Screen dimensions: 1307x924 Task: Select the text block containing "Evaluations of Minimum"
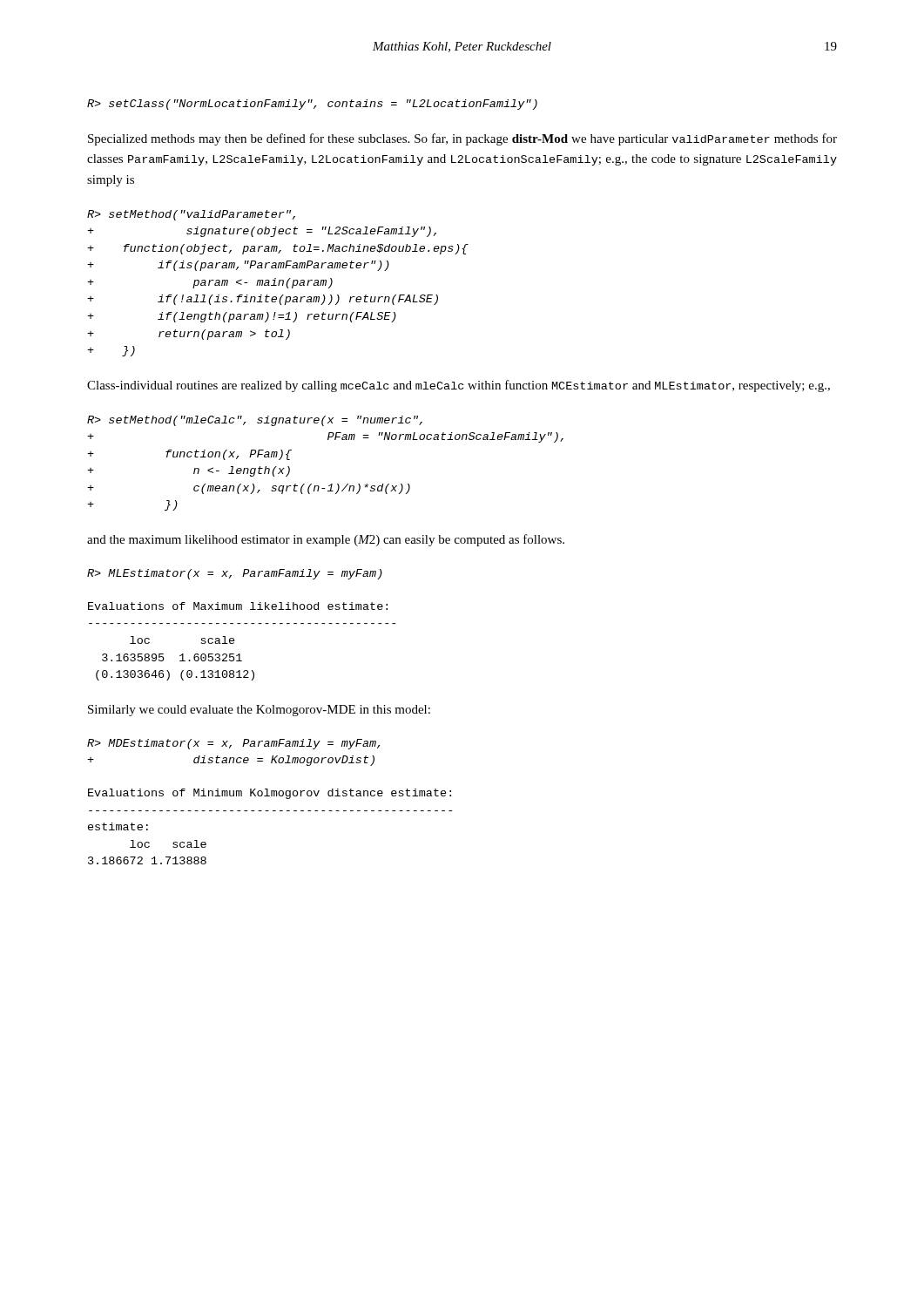(270, 794)
